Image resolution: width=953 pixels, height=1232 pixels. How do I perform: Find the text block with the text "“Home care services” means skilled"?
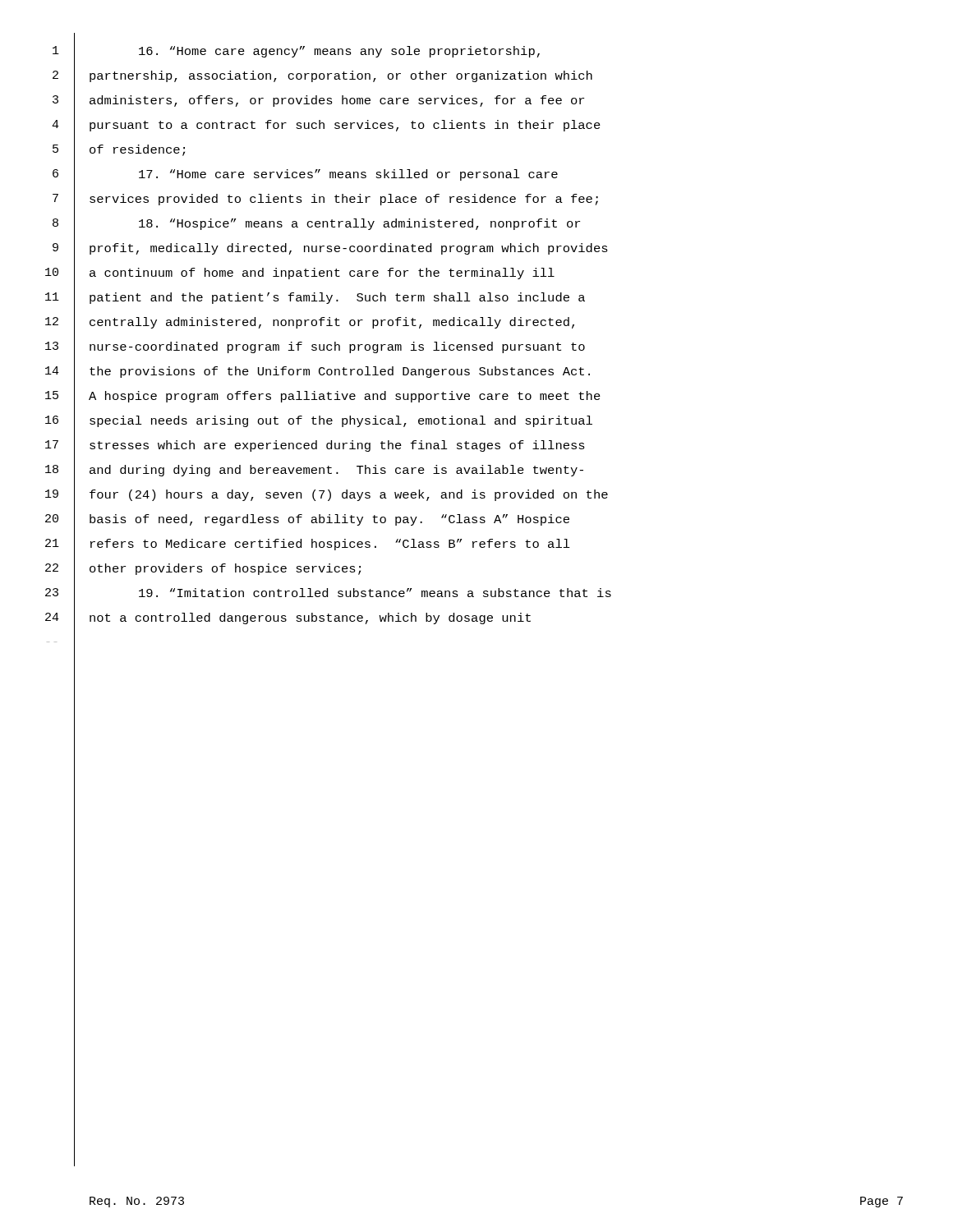tap(345, 187)
